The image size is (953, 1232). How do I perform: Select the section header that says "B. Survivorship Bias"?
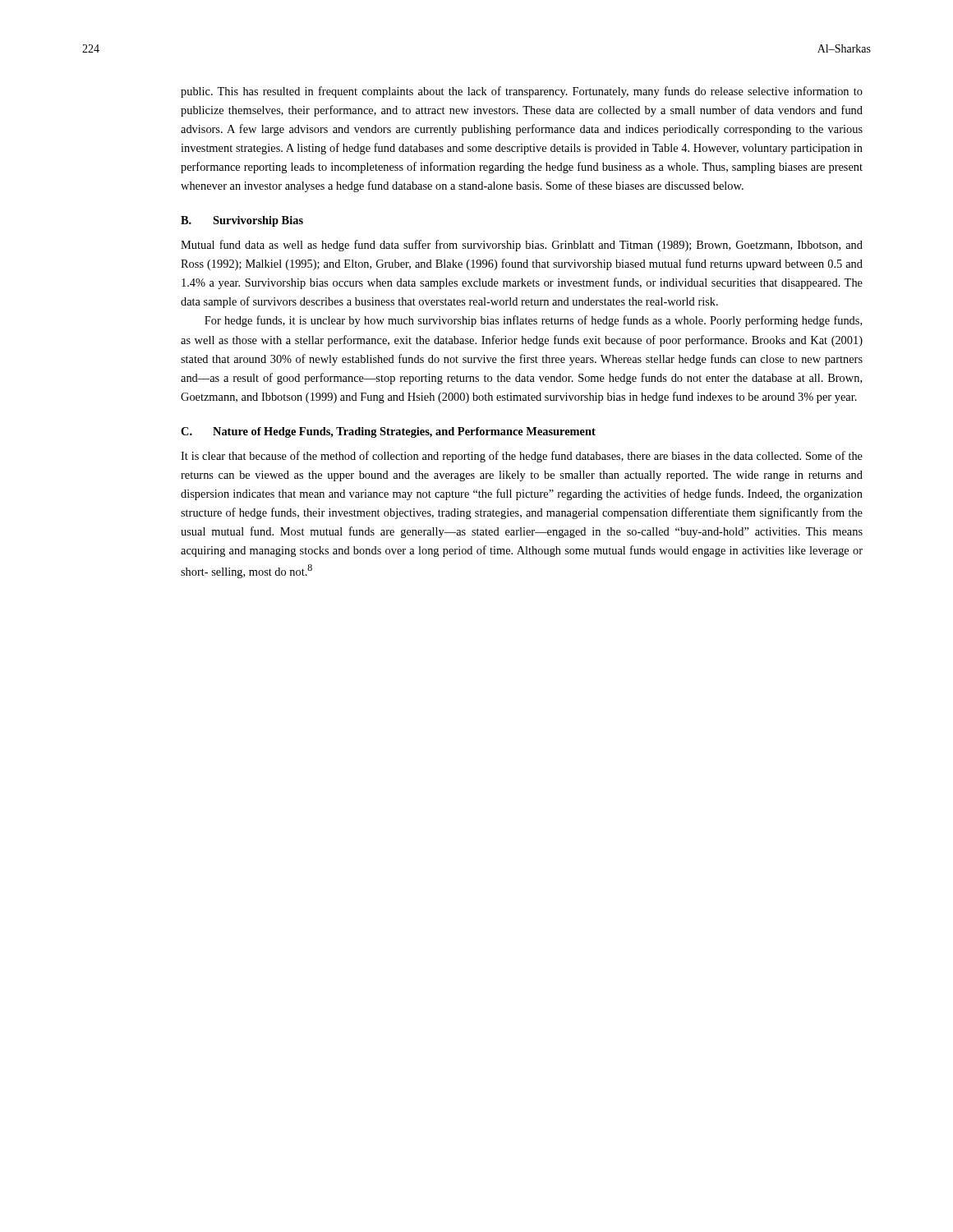(242, 221)
